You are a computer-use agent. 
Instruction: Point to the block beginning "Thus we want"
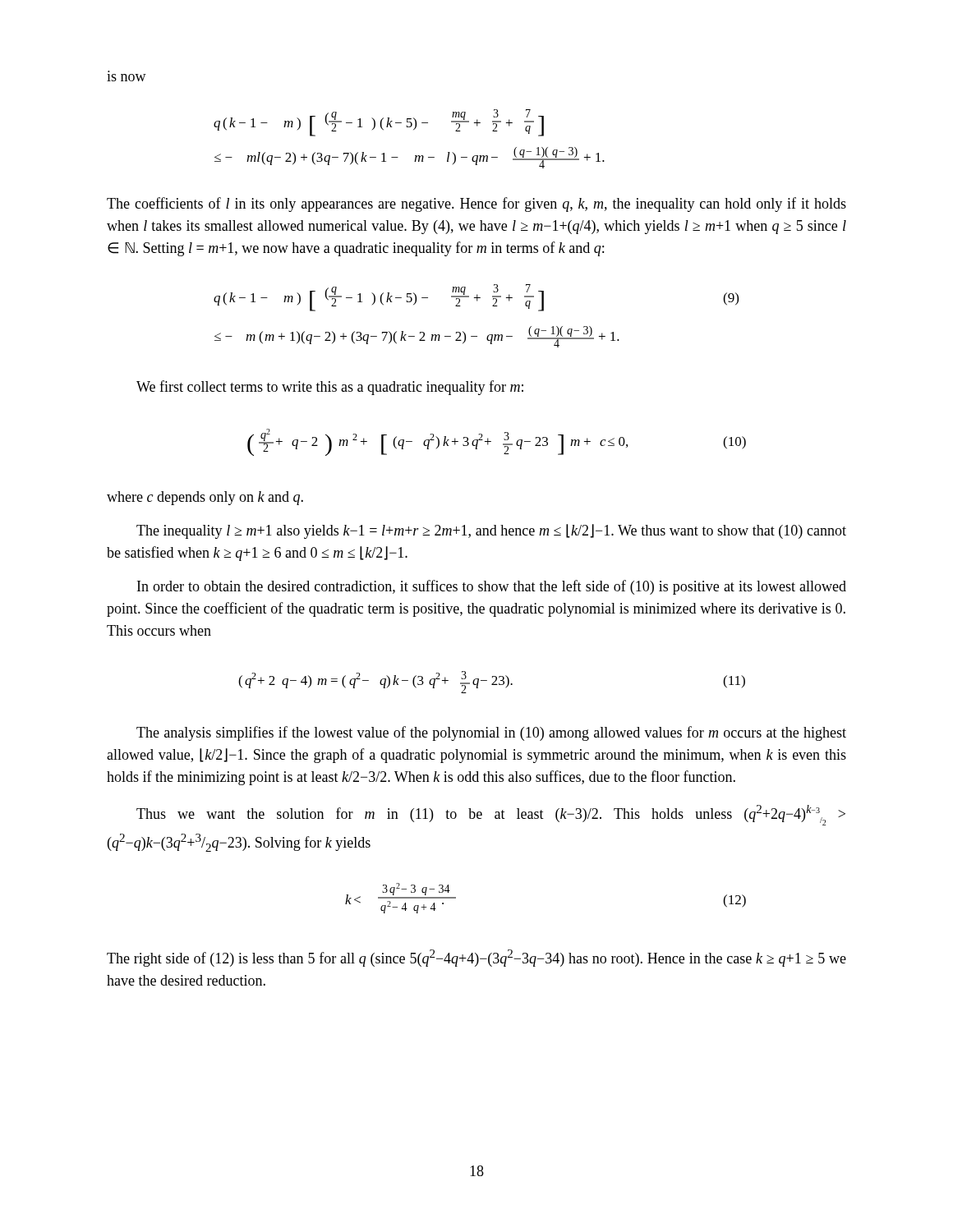476,828
